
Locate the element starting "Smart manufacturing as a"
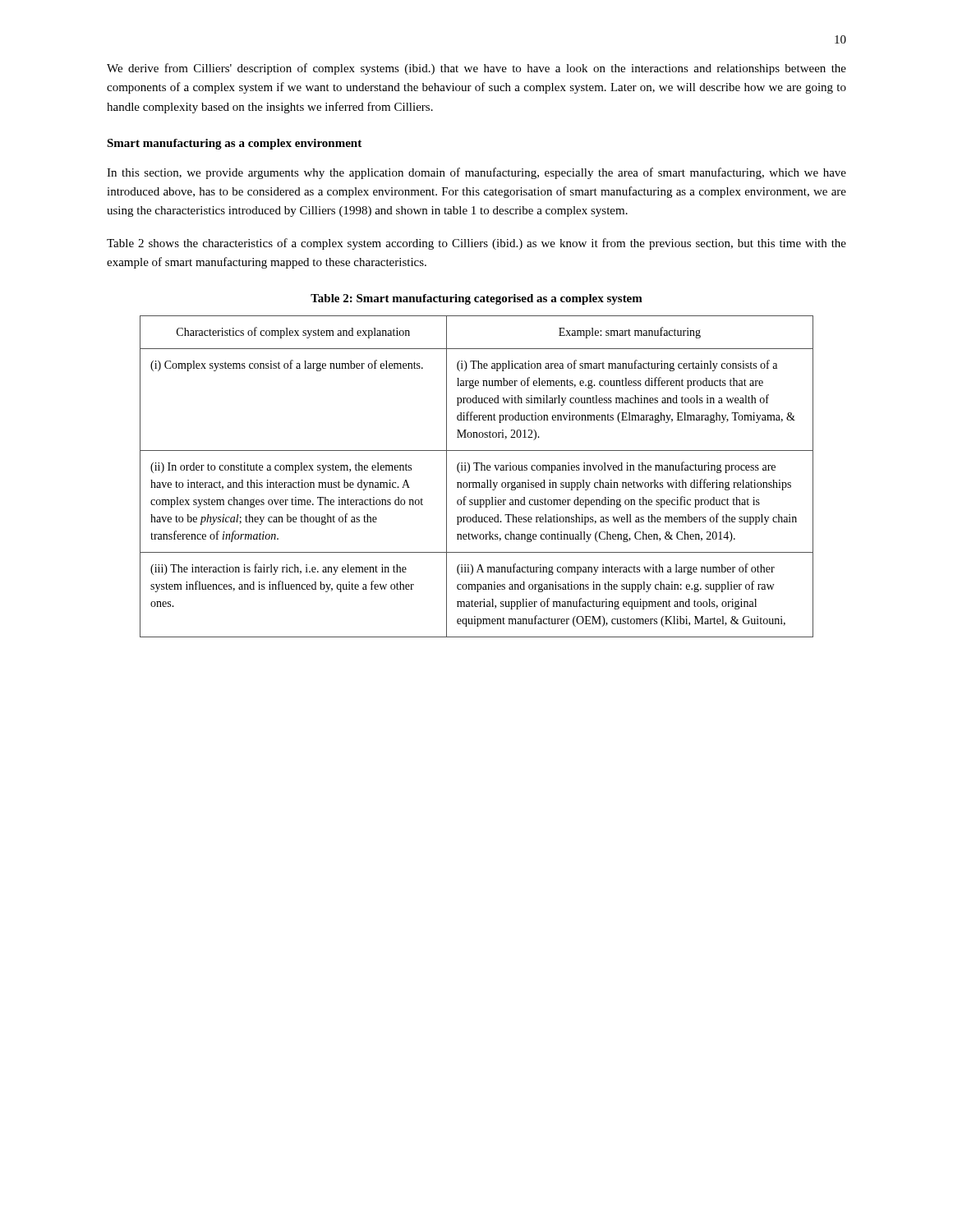click(x=234, y=143)
